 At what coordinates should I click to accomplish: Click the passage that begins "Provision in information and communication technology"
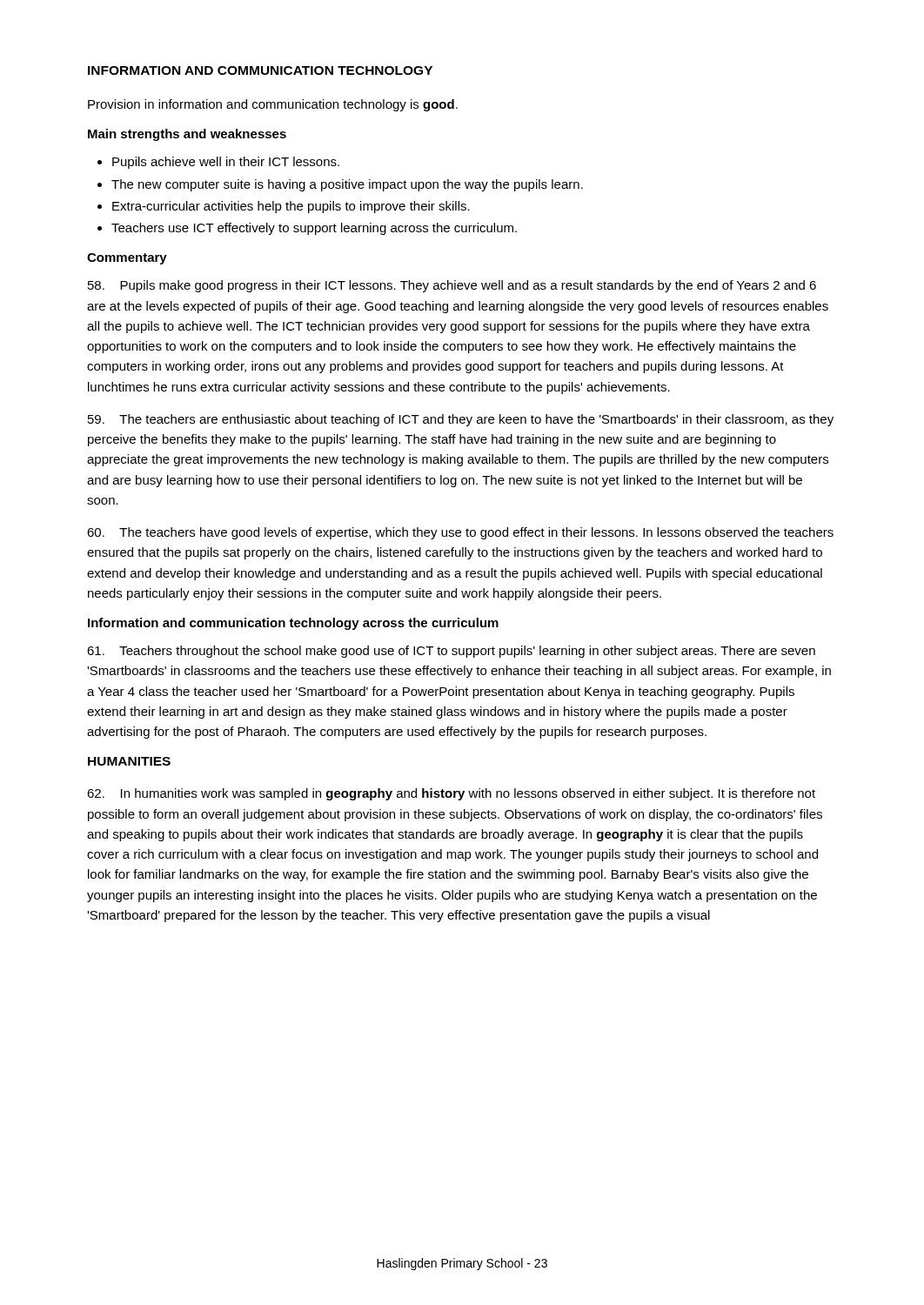(273, 104)
